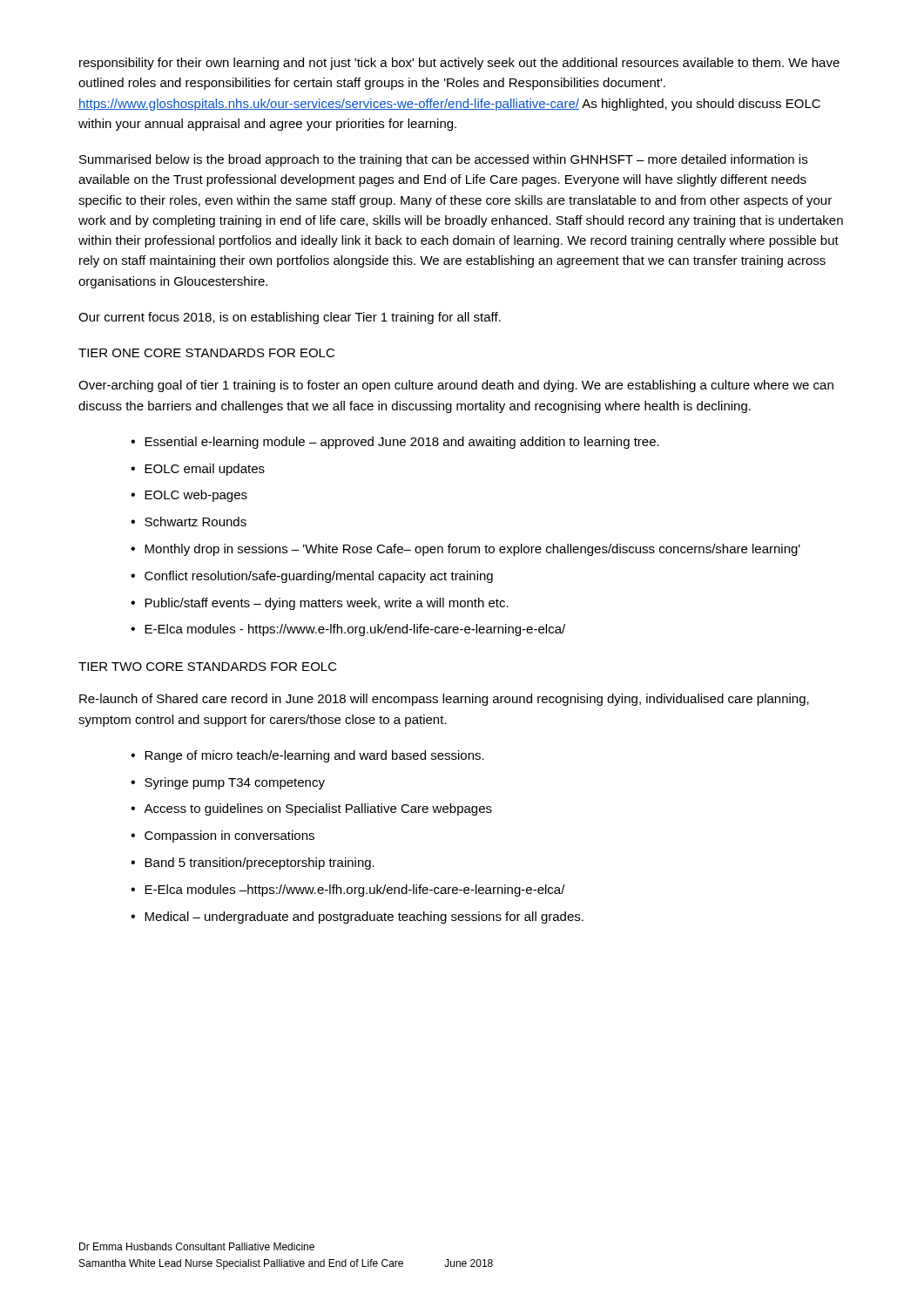The width and height of the screenshot is (924, 1307).
Task: Click the passage that begins "Summarised below is the broad approach"
Action: click(461, 220)
